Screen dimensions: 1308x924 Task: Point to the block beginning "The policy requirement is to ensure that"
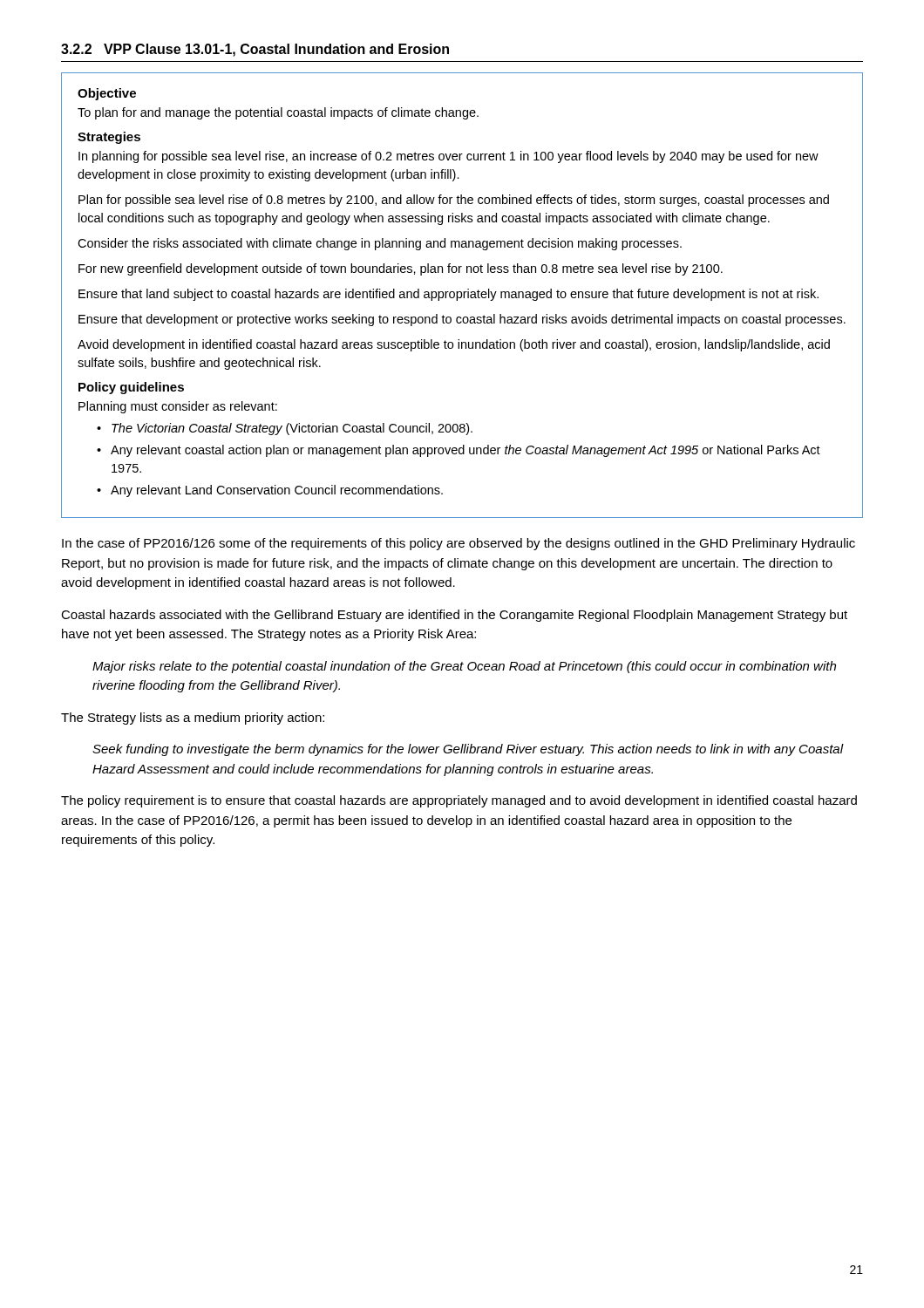click(459, 820)
